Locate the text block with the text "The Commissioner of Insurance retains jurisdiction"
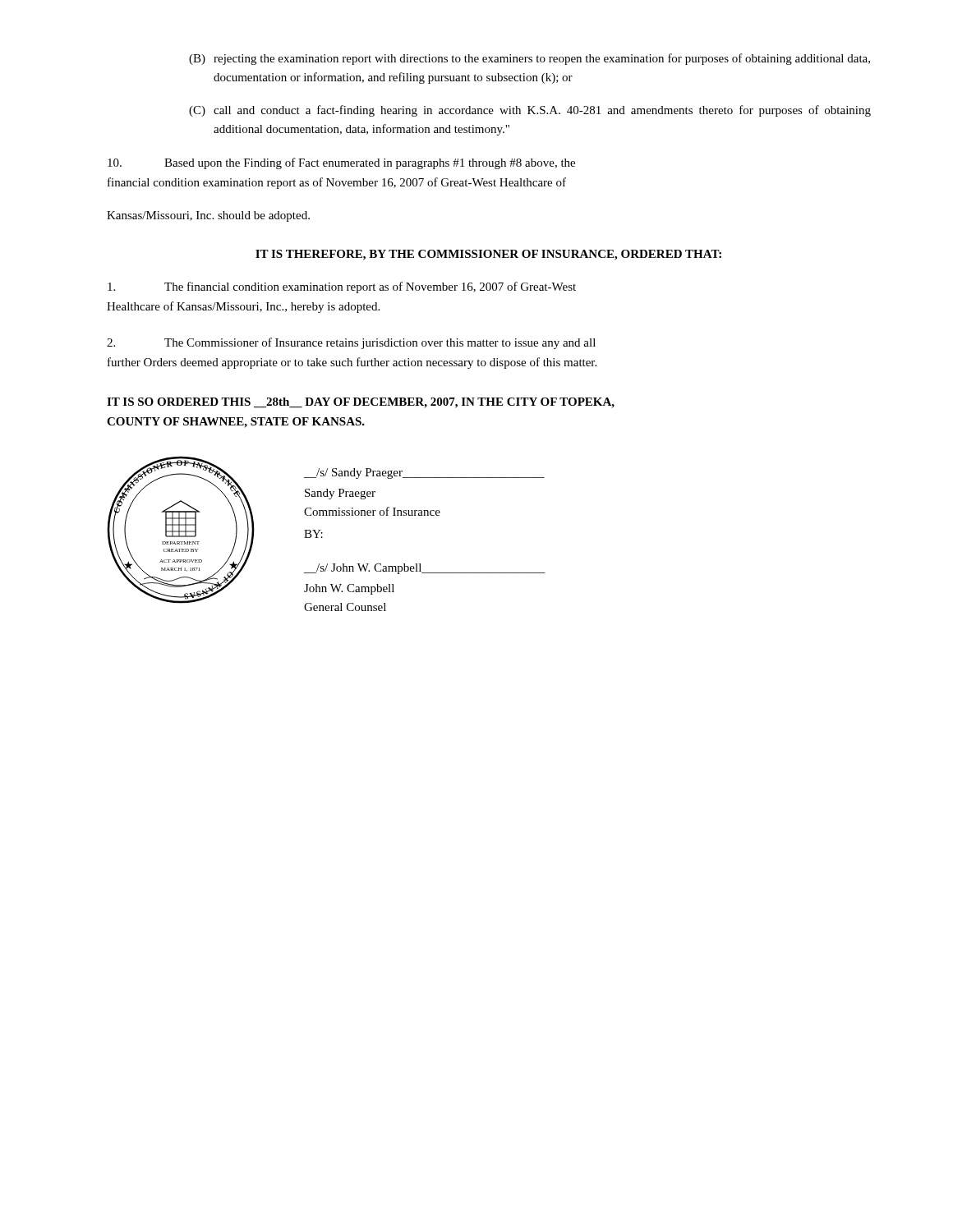 click(x=489, y=352)
